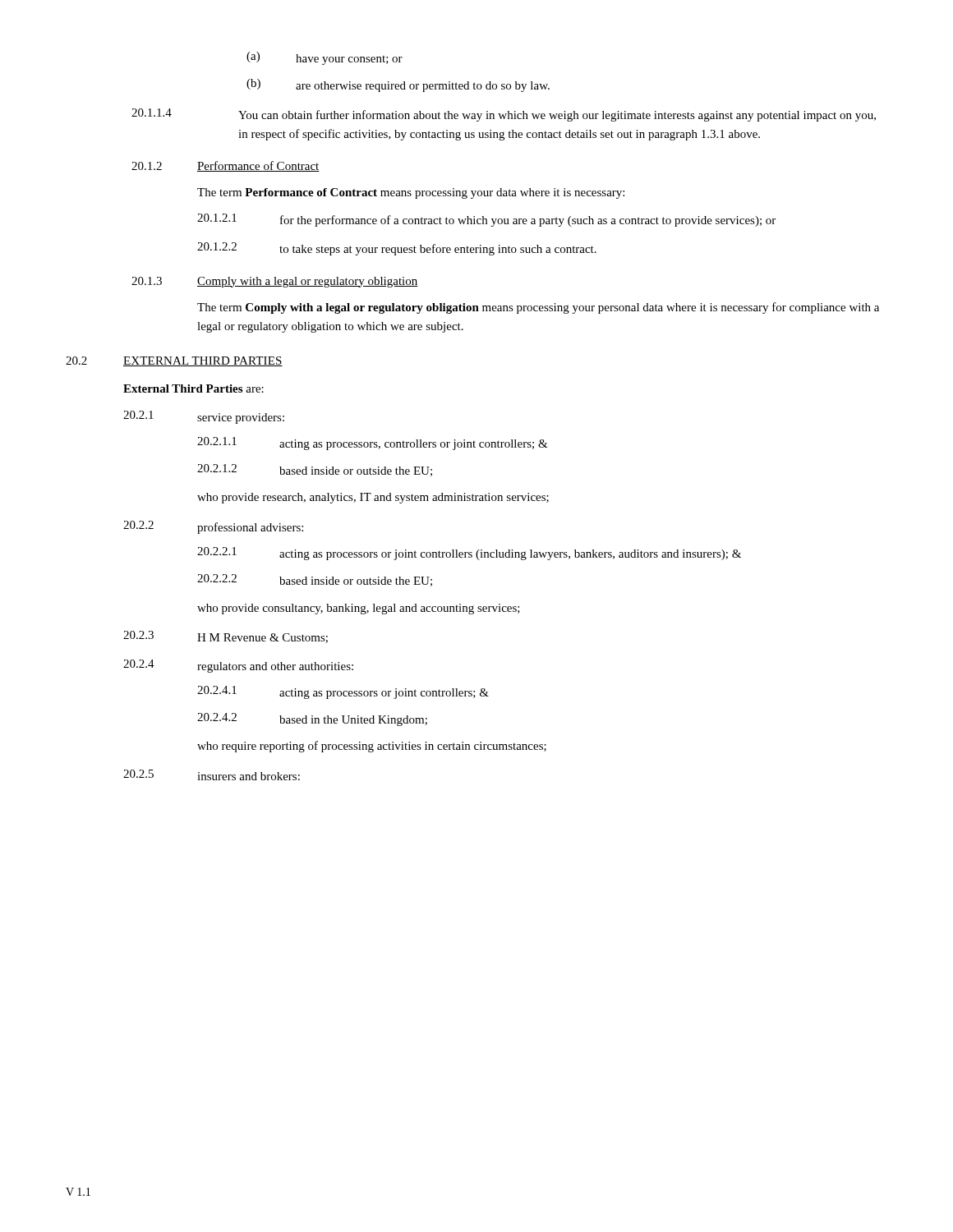This screenshot has width=953, height=1232.
Task: Point to the element starting "20.2.2.1 acting as processors or joint"
Action: tap(542, 554)
